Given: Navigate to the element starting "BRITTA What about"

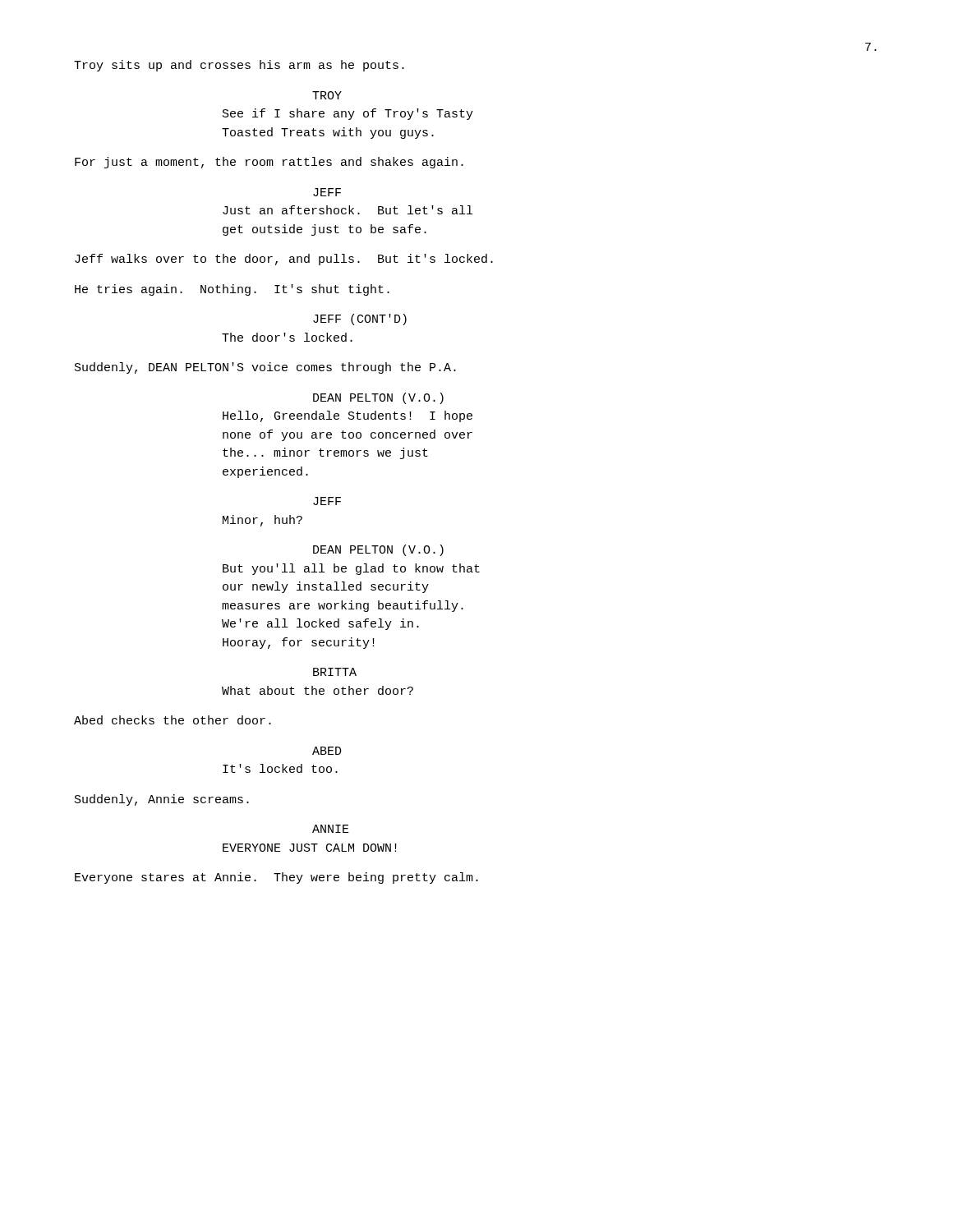Looking at the screenshot, I should pyautogui.click(x=335, y=672).
